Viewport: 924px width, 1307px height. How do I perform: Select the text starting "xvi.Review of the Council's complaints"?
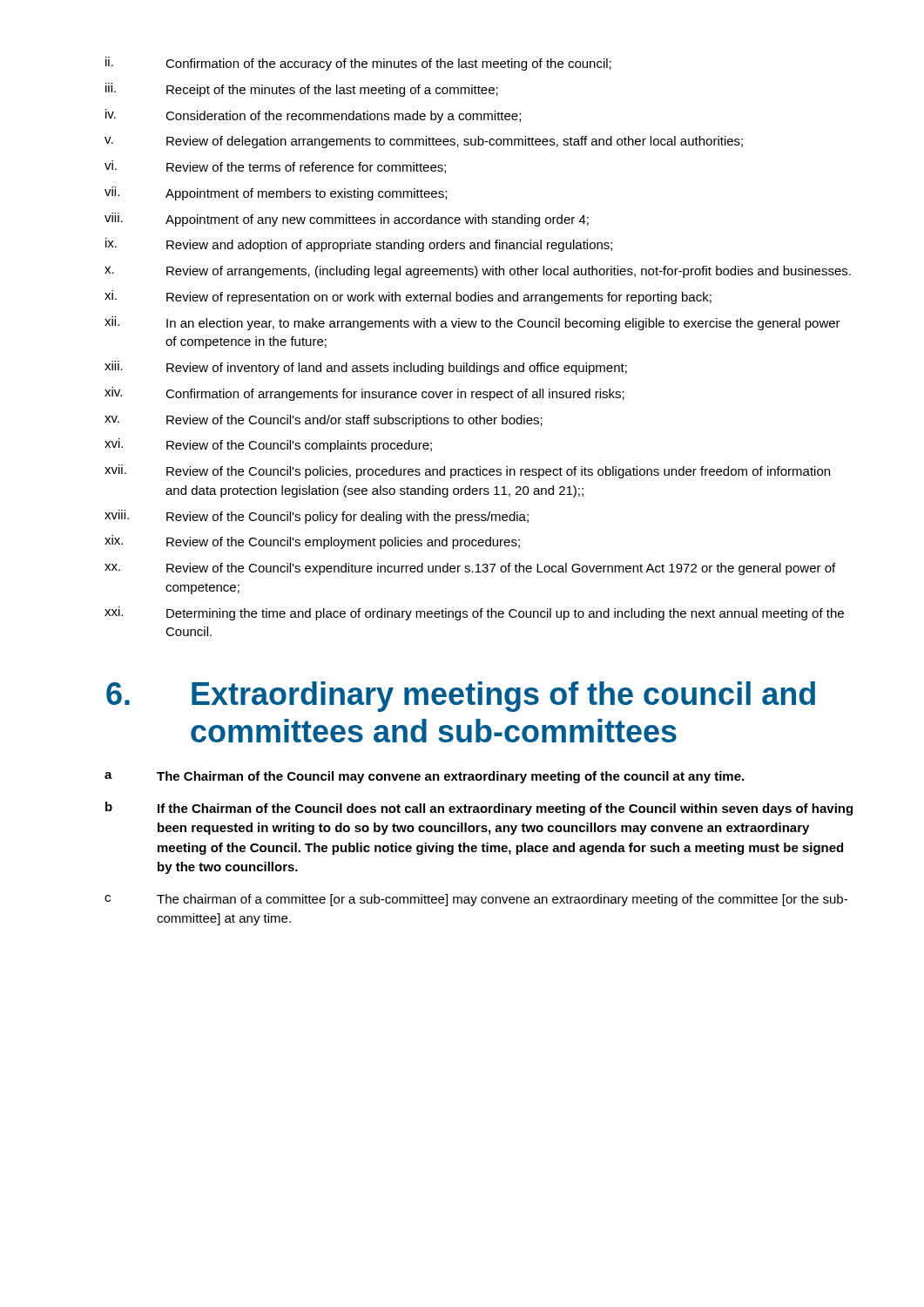[x=268, y=445]
